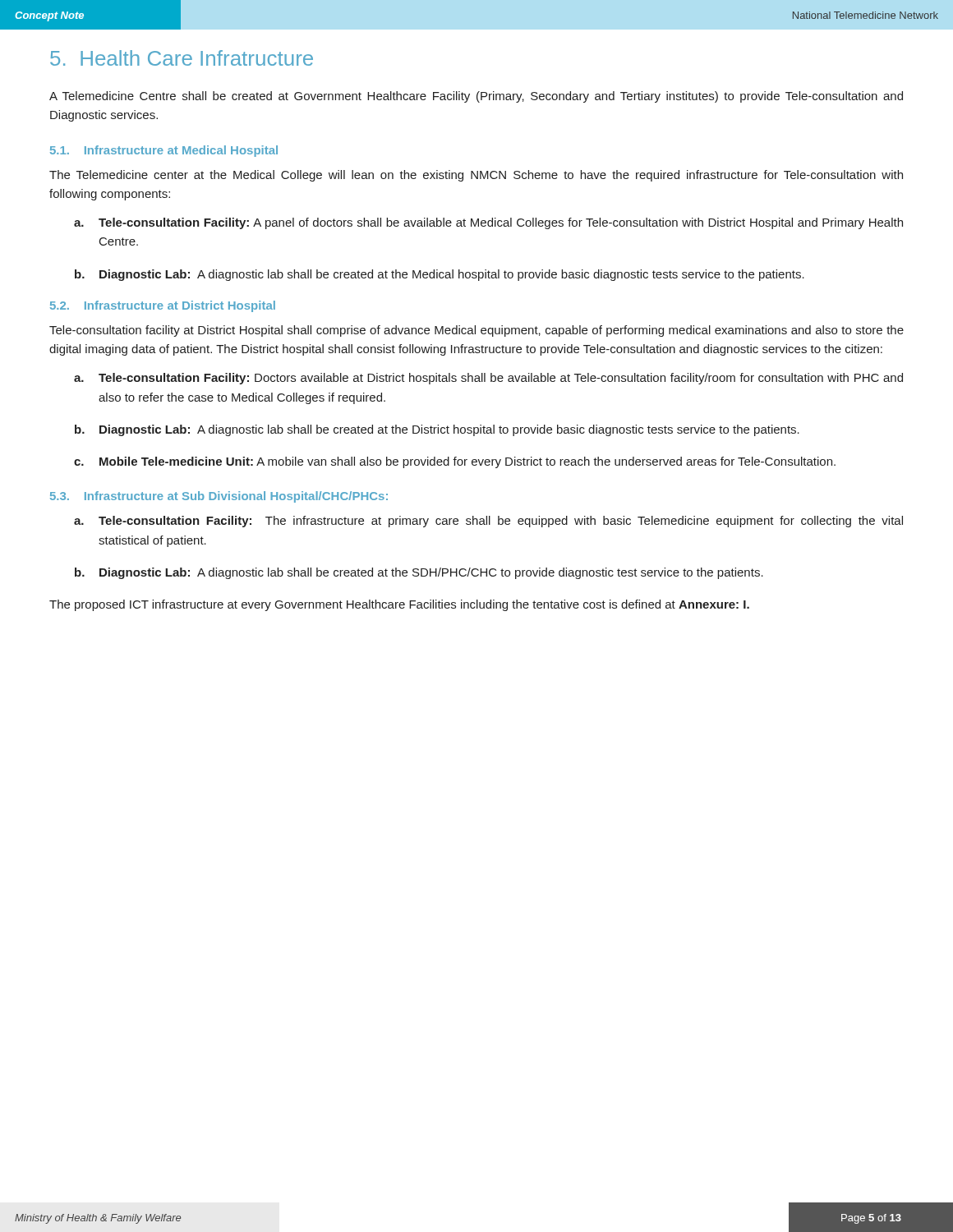
Task: Click on the list item with the text "c. Mobile Tele-medicine Unit:"
Action: 489,461
